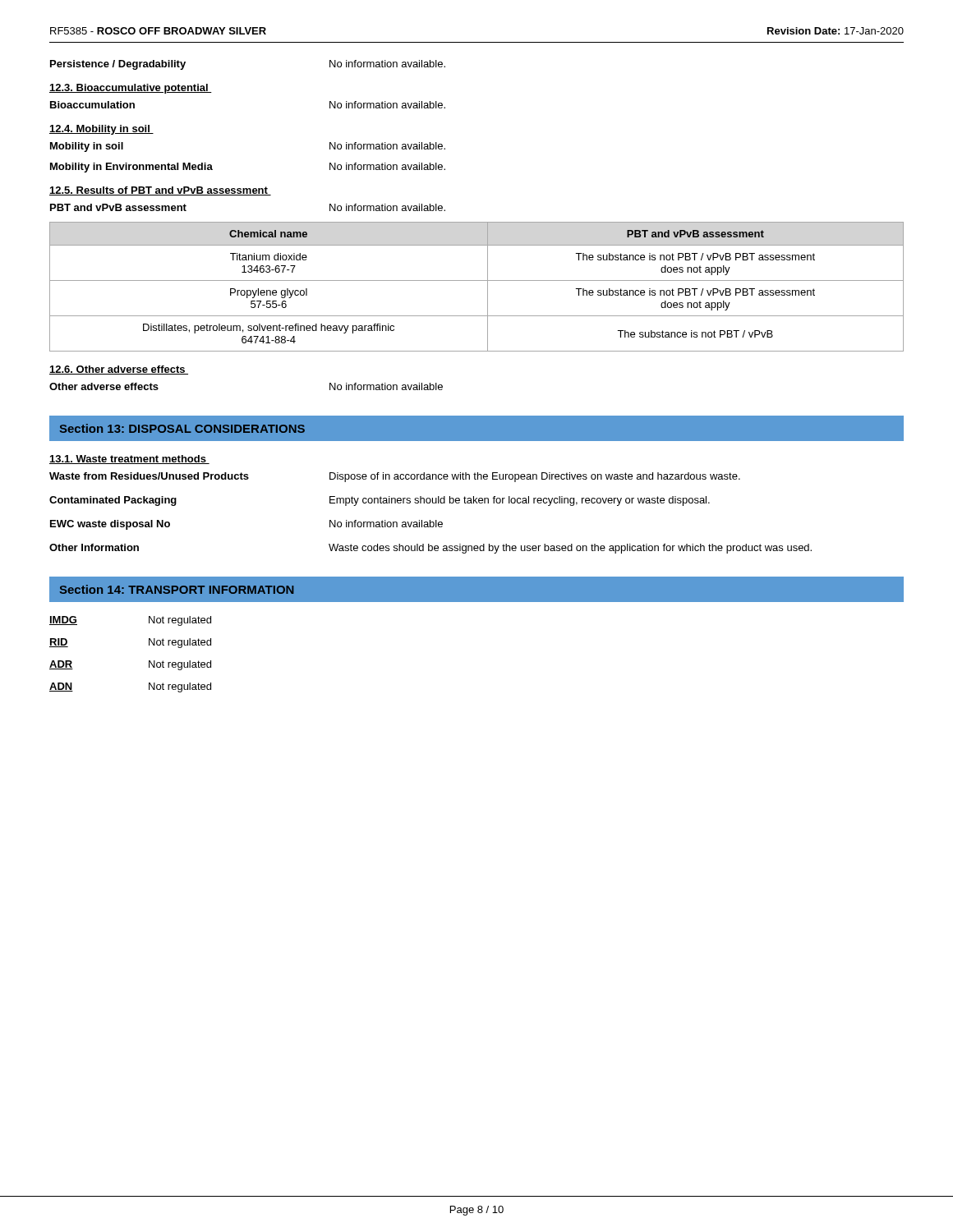
Task: Find "Section 13: DISPOSAL CONSIDERATIONS" on this page
Action: pyautogui.click(x=182, y=428)
